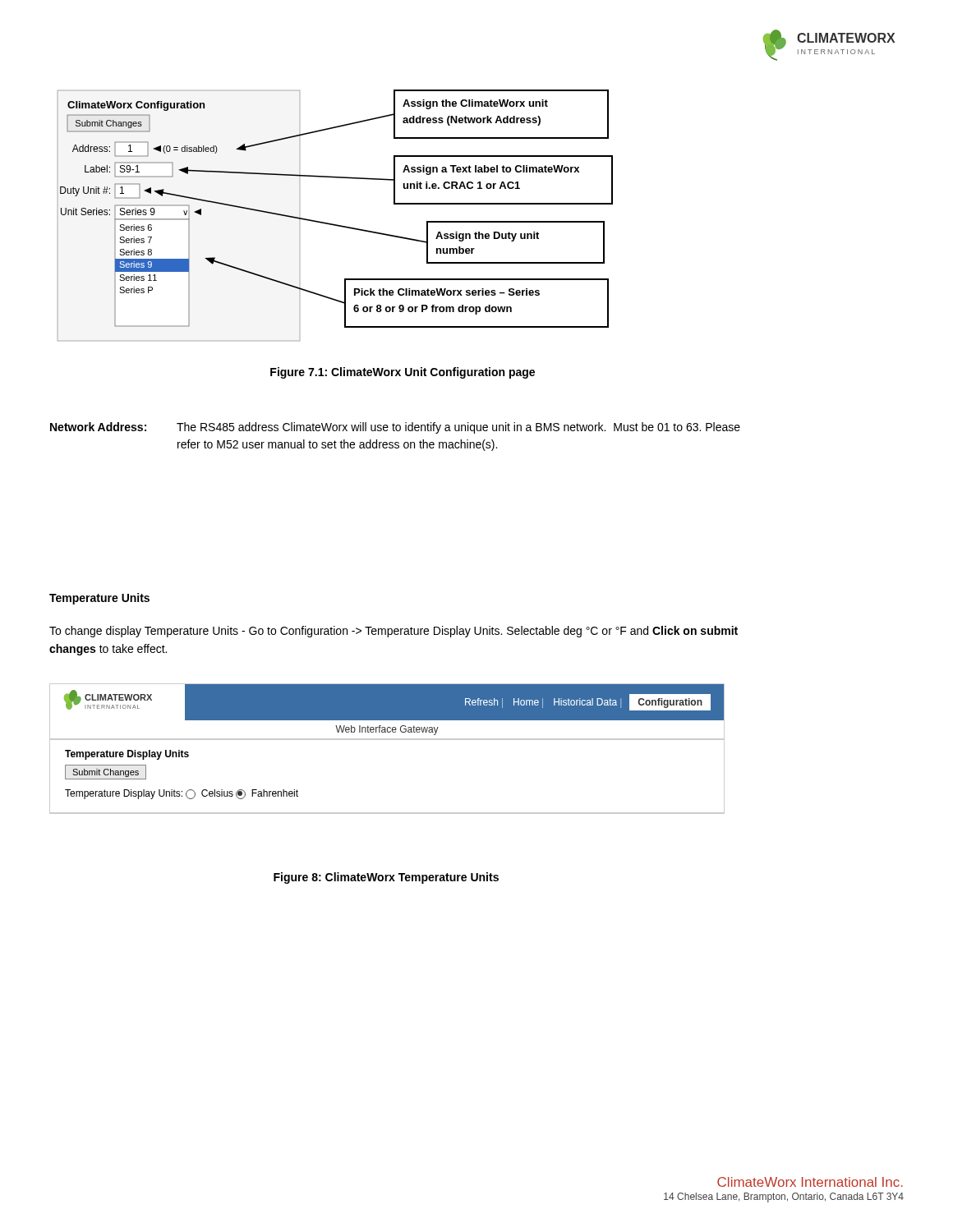This screenshot has width=953, height=1232.
Task: Select the logo
Action: point(835,48)
